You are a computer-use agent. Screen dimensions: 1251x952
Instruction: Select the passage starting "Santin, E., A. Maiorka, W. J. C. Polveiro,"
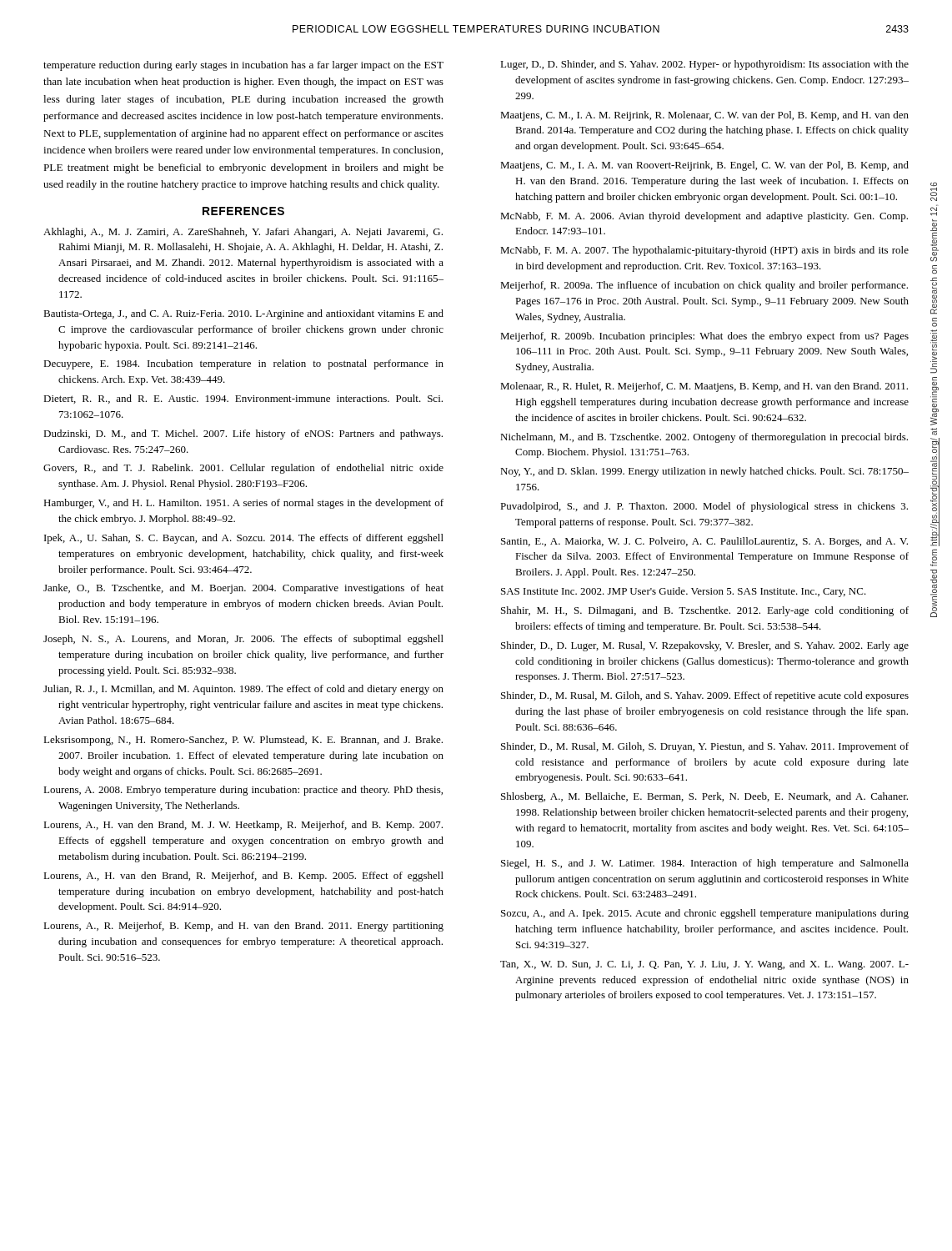tap(704, 556)
